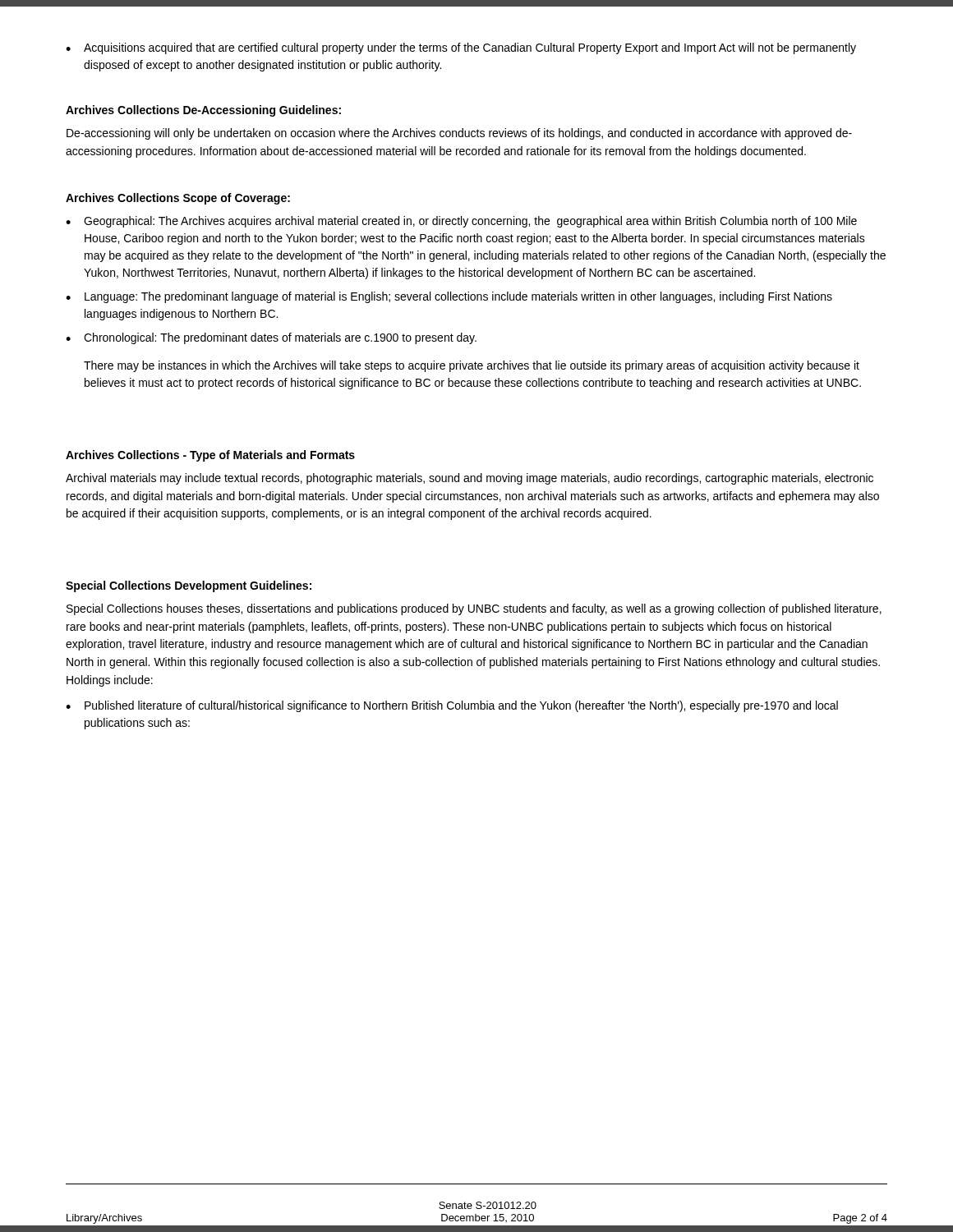Image resolution: width=953 pixels, height=1232 pixels.
Task: Find "Archives Collections De-Accessioning Guidelines:" on this page
Action: tap(204, 110)
